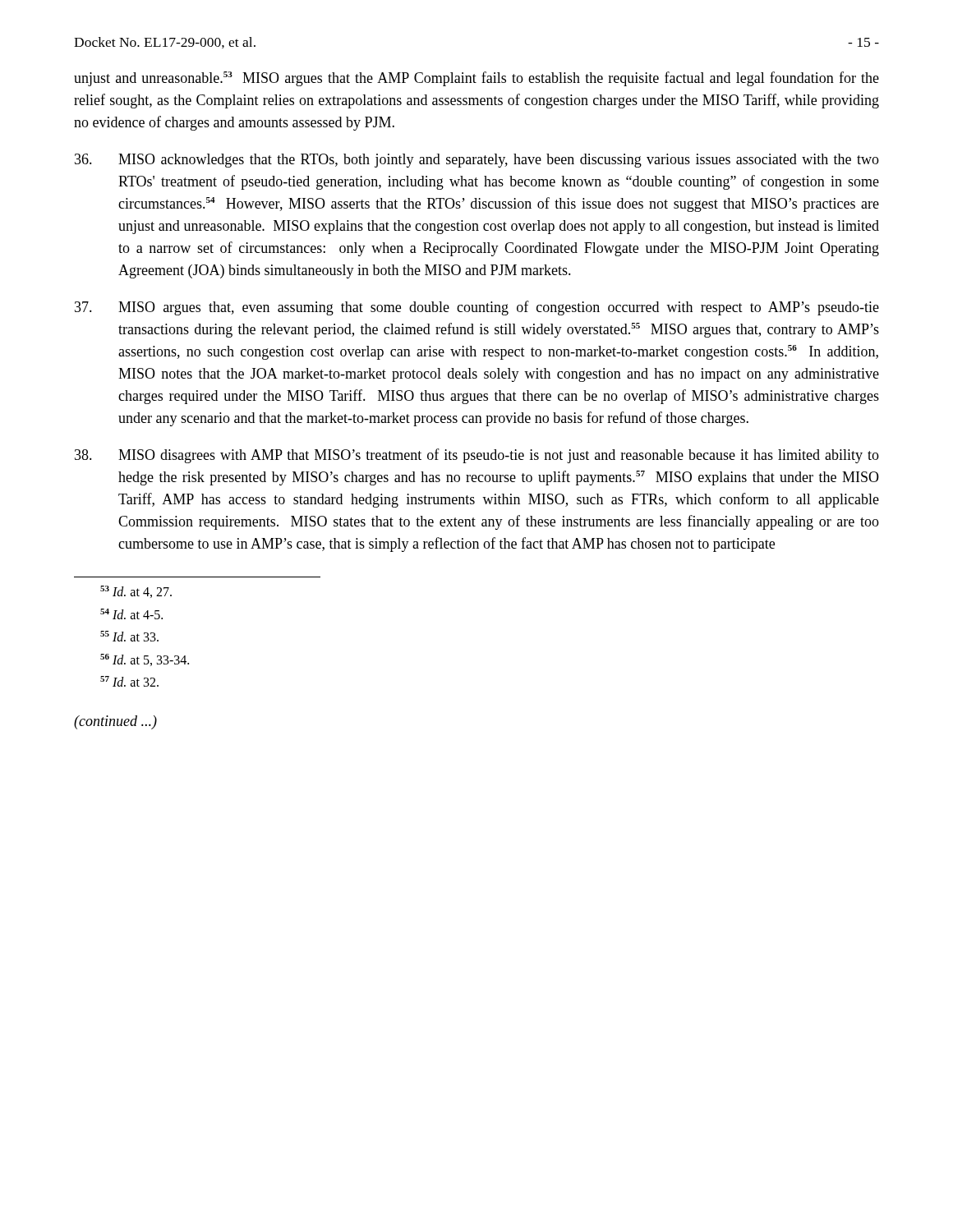Select the region starting "53 Id. at"
The width and height of the screenshot is (953, 1232).
tap(123, 591)
